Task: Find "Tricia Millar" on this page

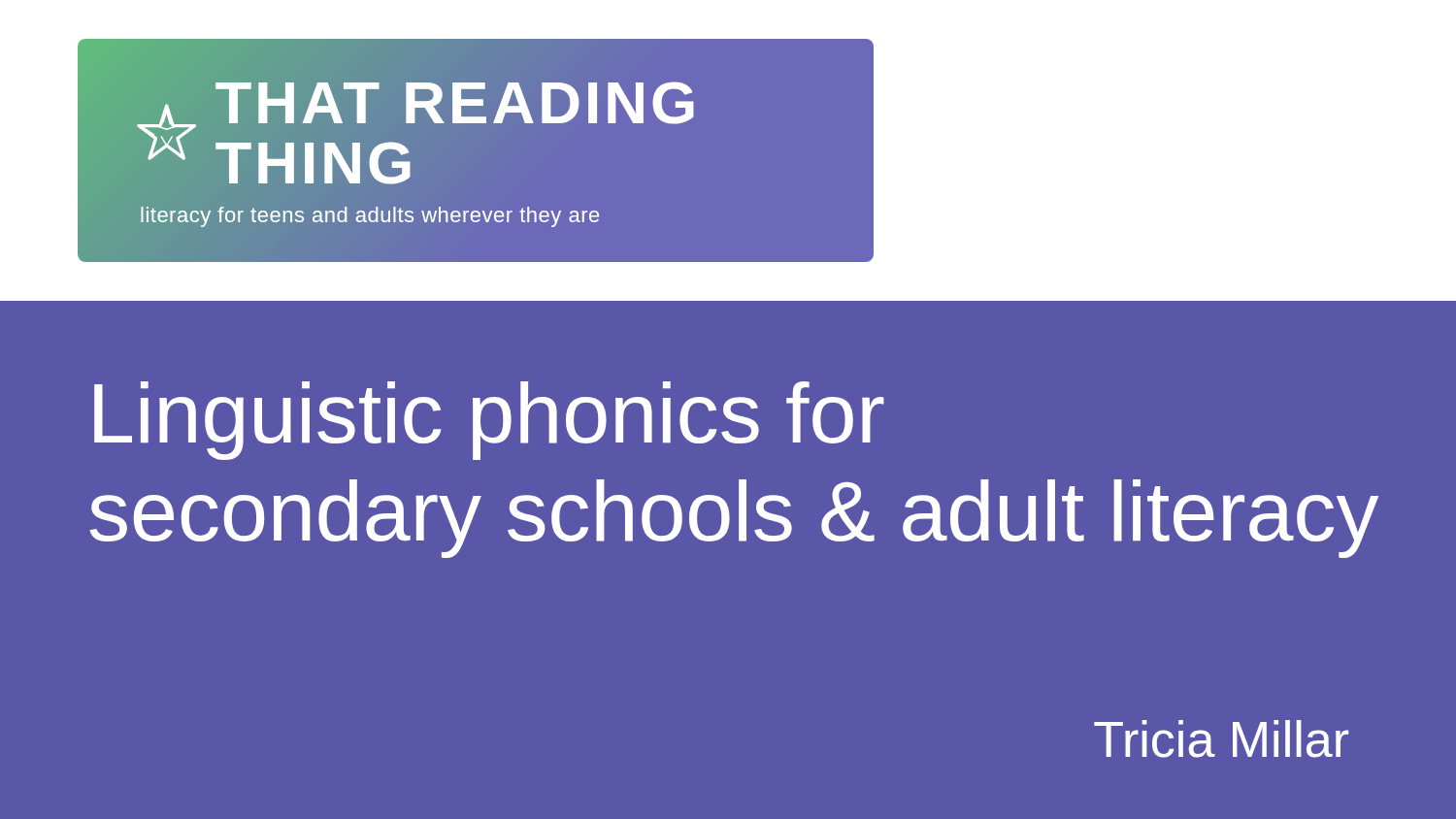Action: pos(1221,739)
